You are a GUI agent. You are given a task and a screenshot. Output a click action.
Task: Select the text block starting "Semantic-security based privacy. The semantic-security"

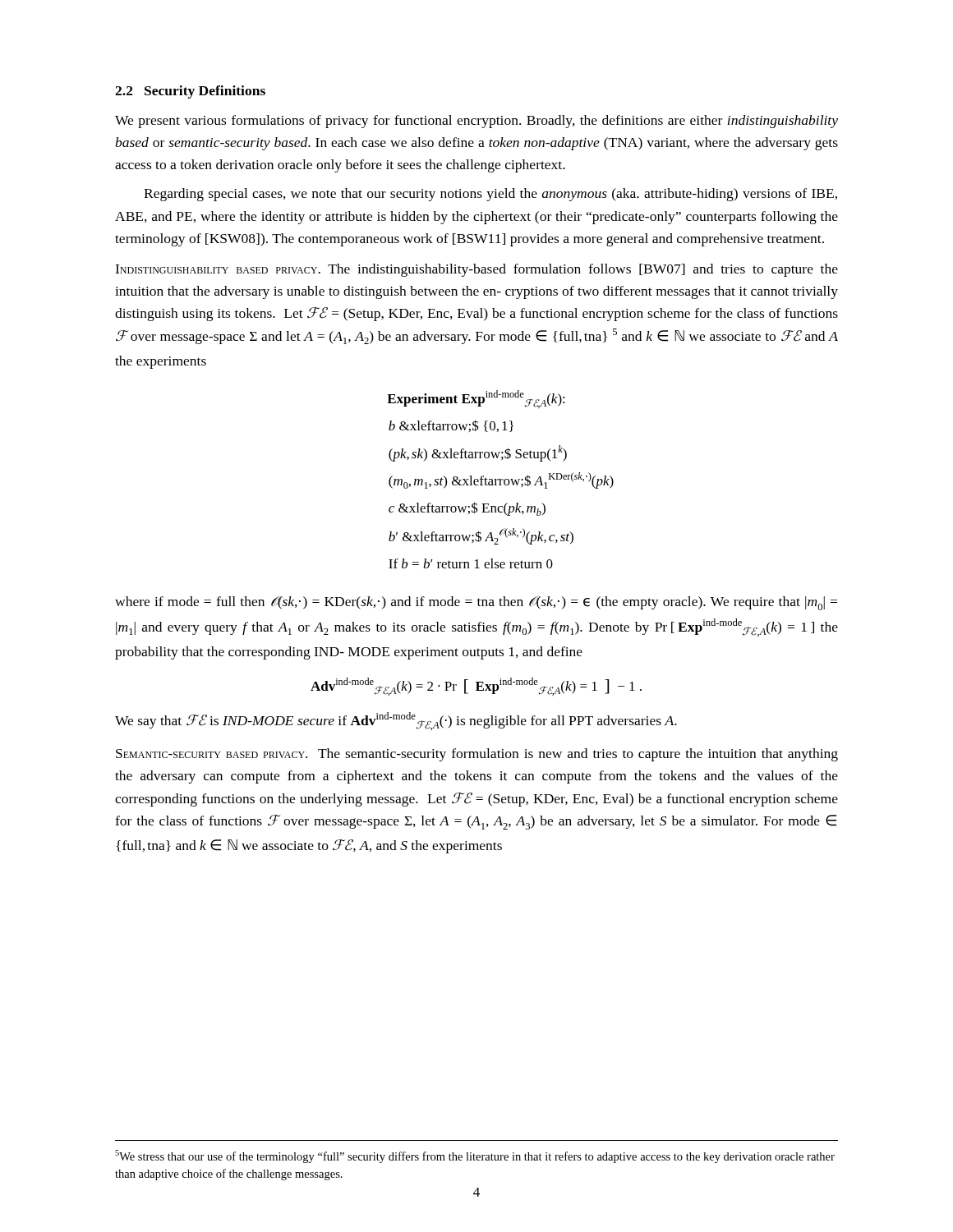[x=476, y=800]
